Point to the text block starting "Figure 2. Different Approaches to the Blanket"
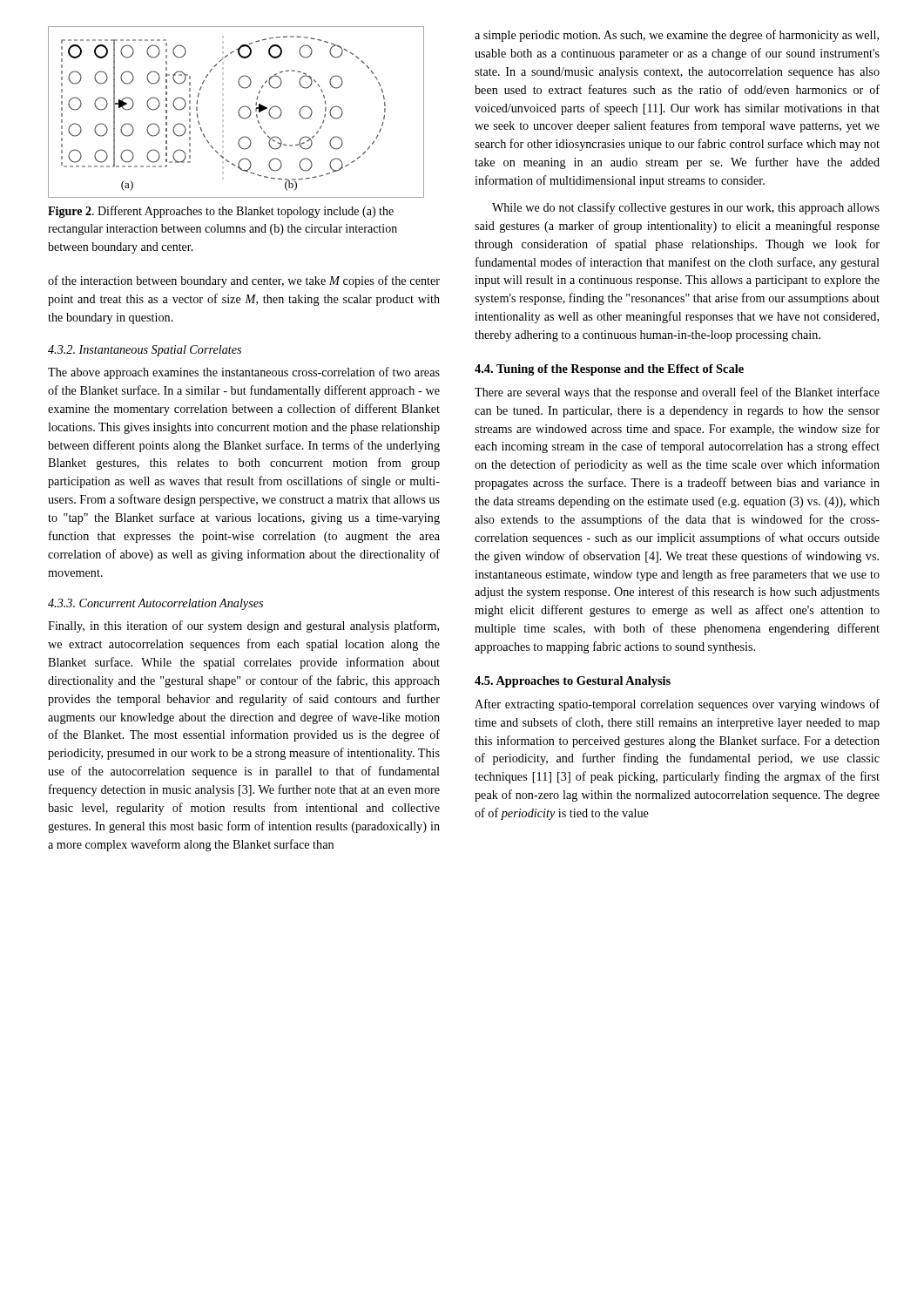 223,229
